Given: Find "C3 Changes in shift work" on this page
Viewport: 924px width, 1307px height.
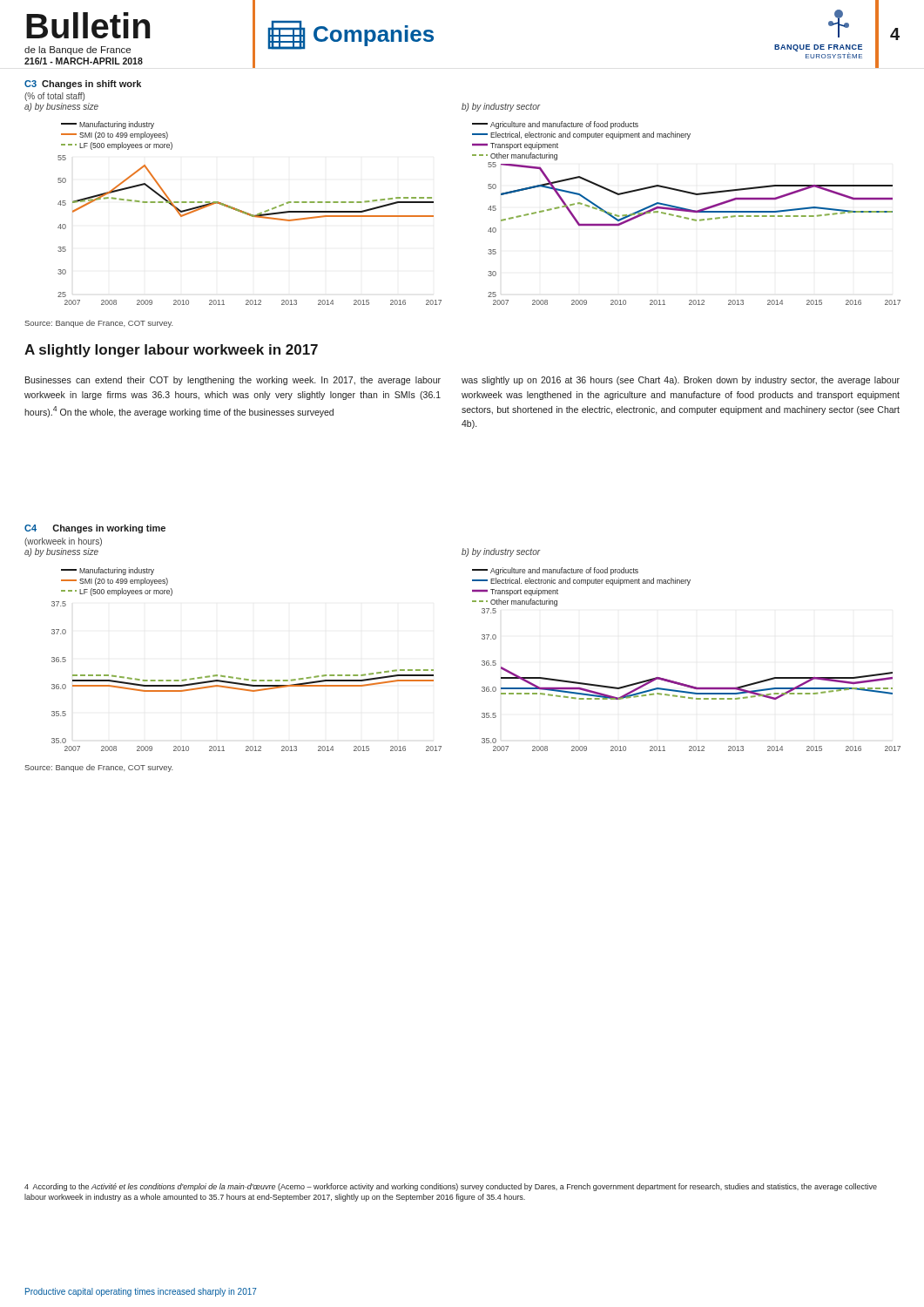Looking at the screenshot, I should coord(83,84).
